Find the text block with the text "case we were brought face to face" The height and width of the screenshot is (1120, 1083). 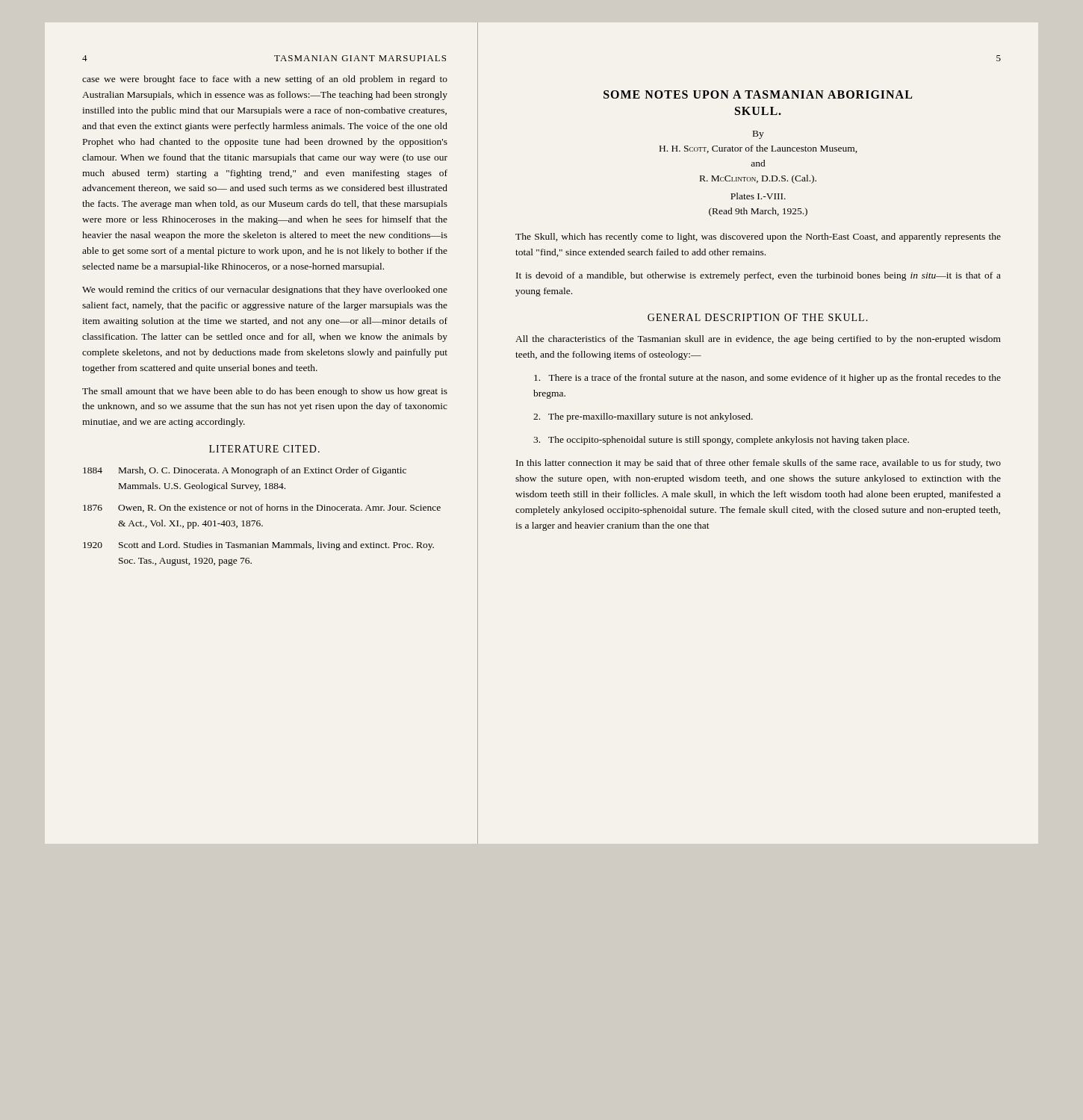pyautogui.click(x=265, y=172)
